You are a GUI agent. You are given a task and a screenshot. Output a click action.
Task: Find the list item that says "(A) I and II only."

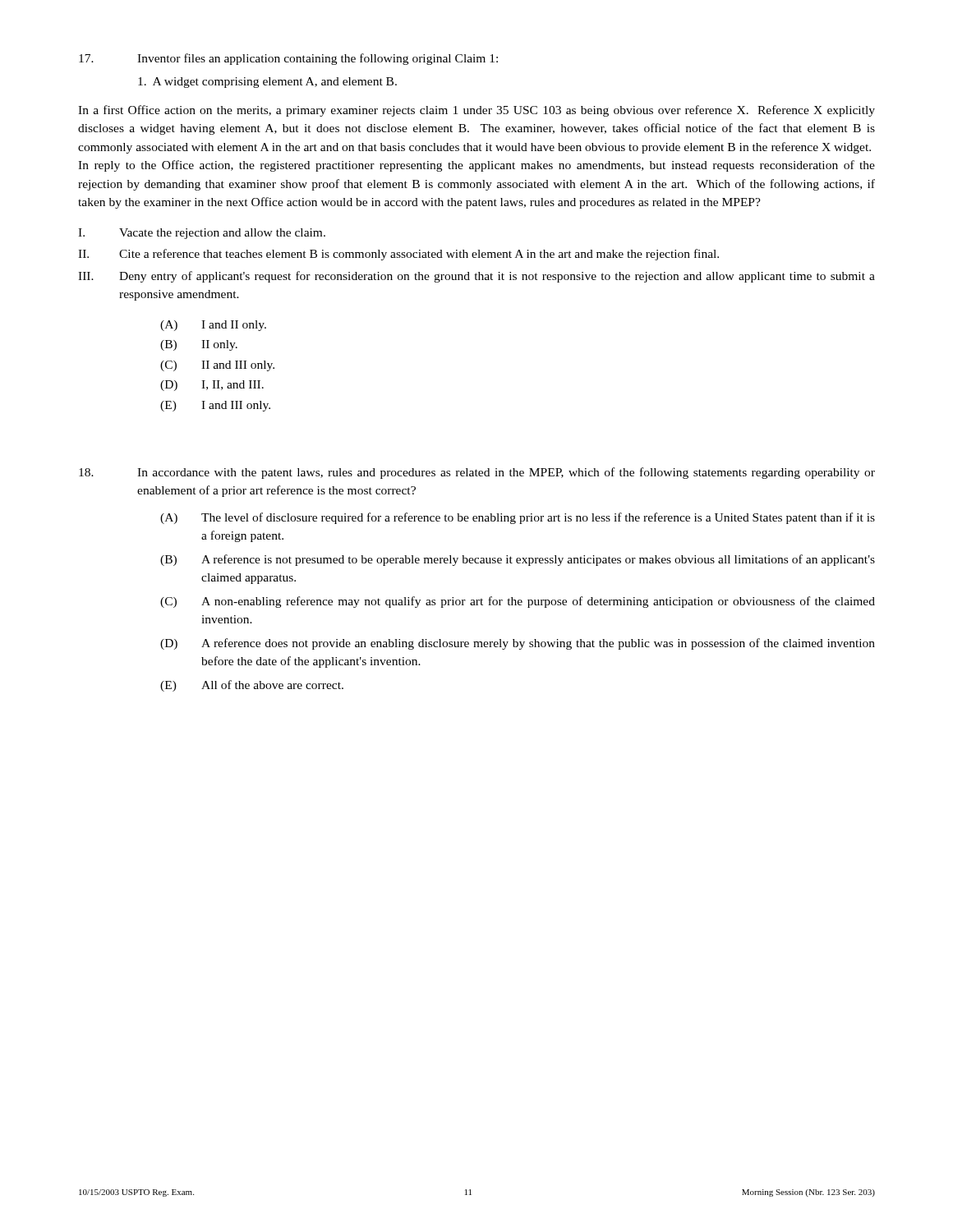[x=213, y=326]
